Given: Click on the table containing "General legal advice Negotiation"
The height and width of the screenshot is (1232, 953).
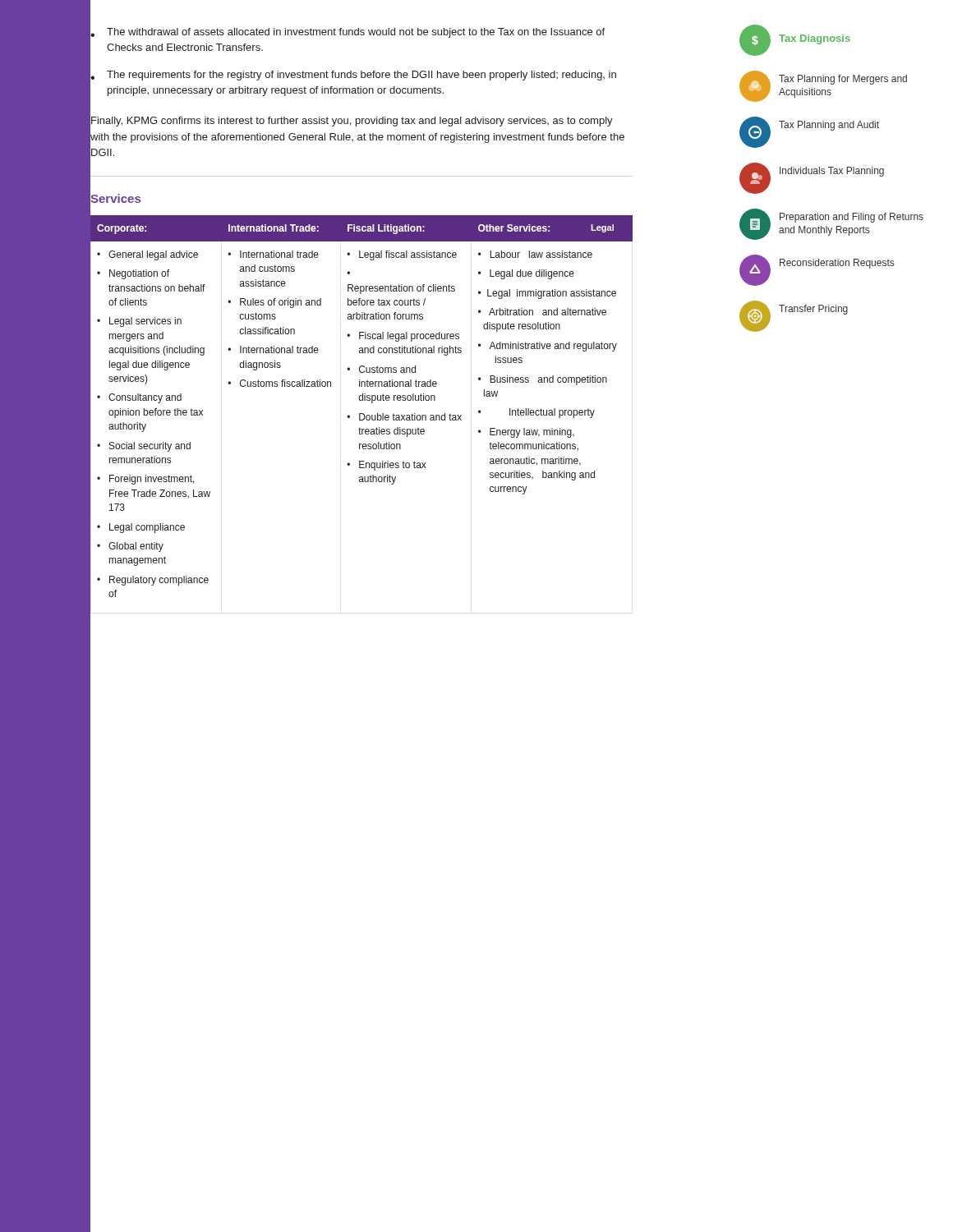Looking at the screenshot, I should [x=370, y=415].
